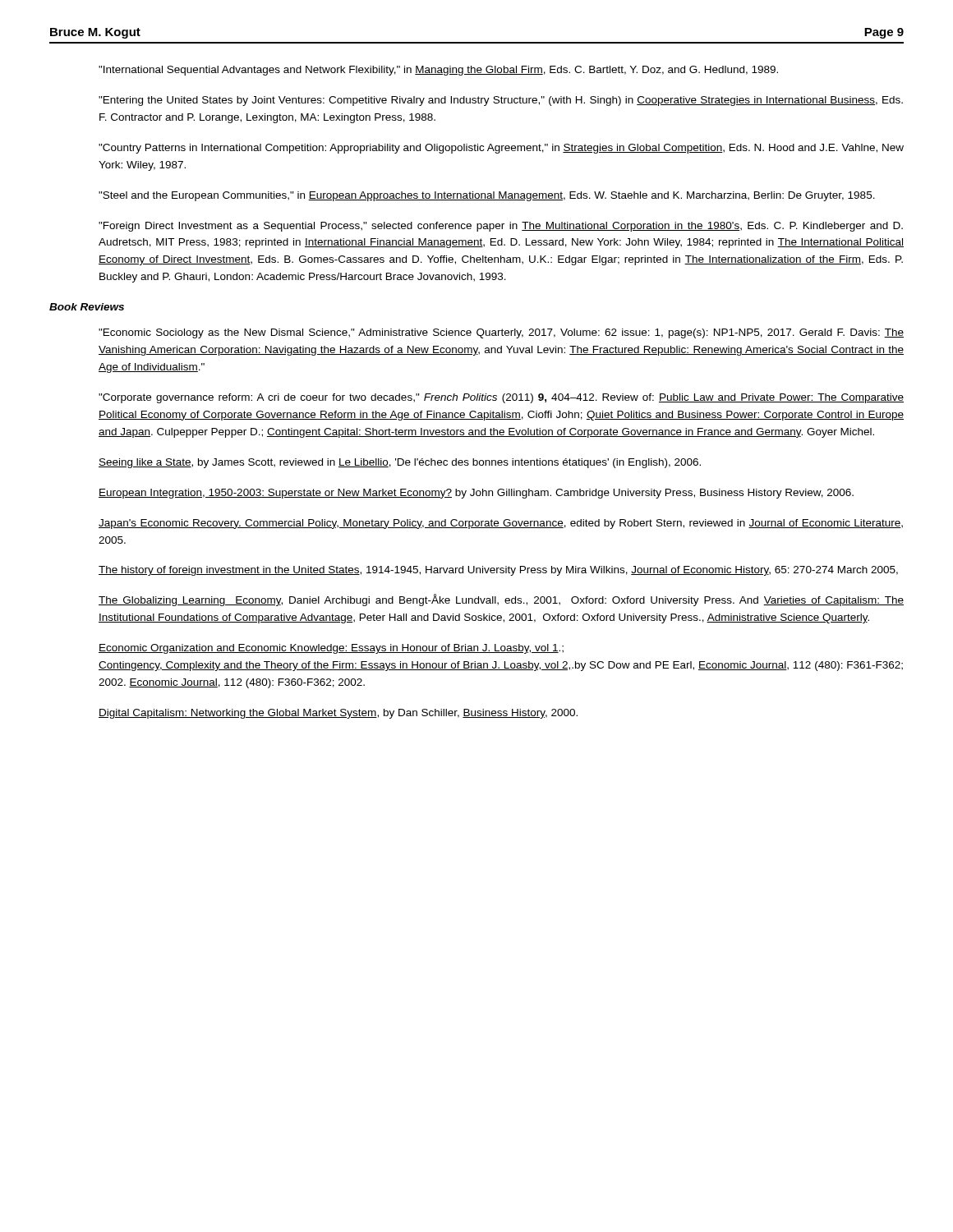Viewport: 953px width, 1232px height.
Task: Click on the text block that reads ""Foreign Direct Investment as a Sequential"
Action: coord(501,251)
